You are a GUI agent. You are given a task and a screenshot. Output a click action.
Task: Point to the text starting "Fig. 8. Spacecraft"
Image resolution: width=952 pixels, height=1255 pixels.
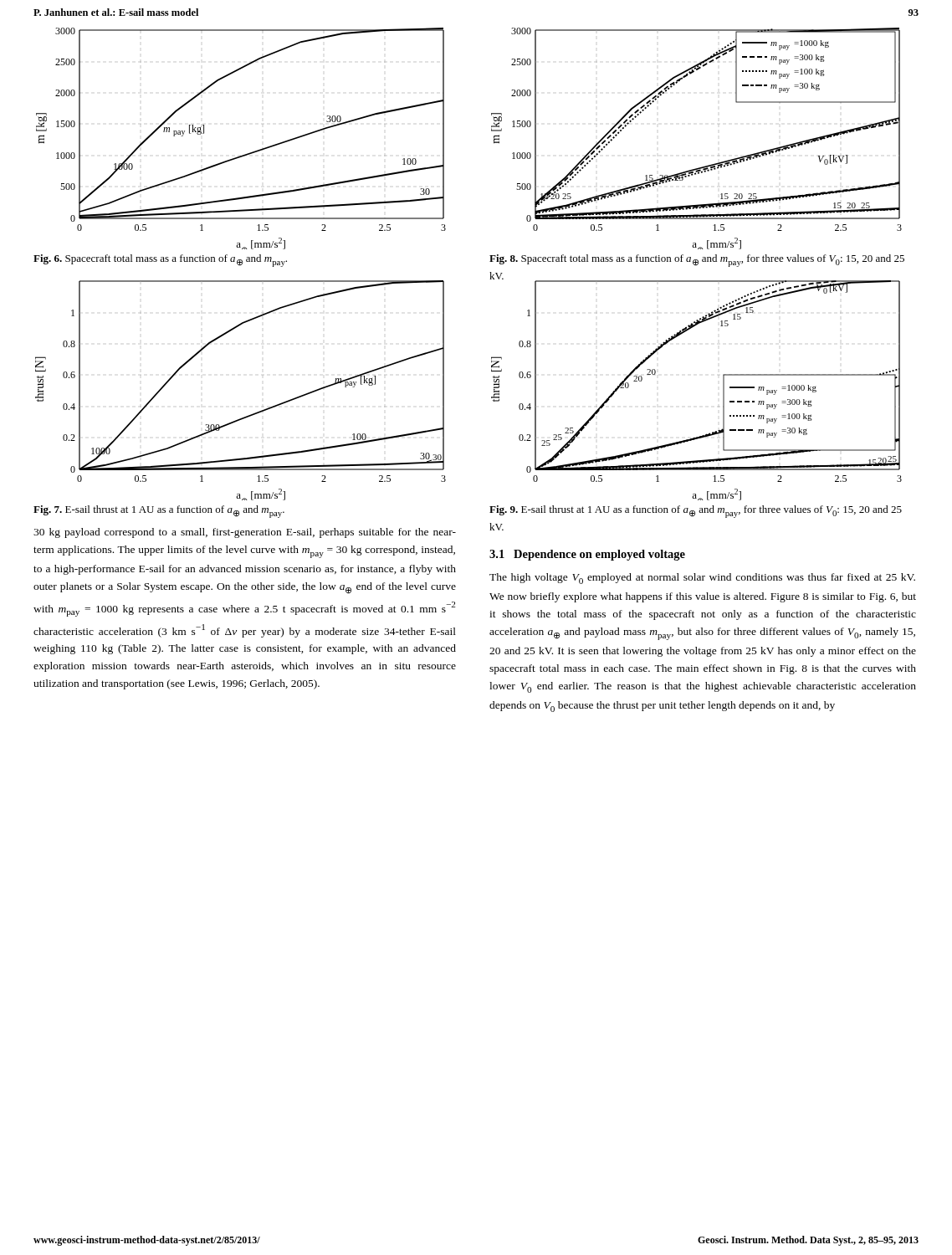click(x=697, y=267)
